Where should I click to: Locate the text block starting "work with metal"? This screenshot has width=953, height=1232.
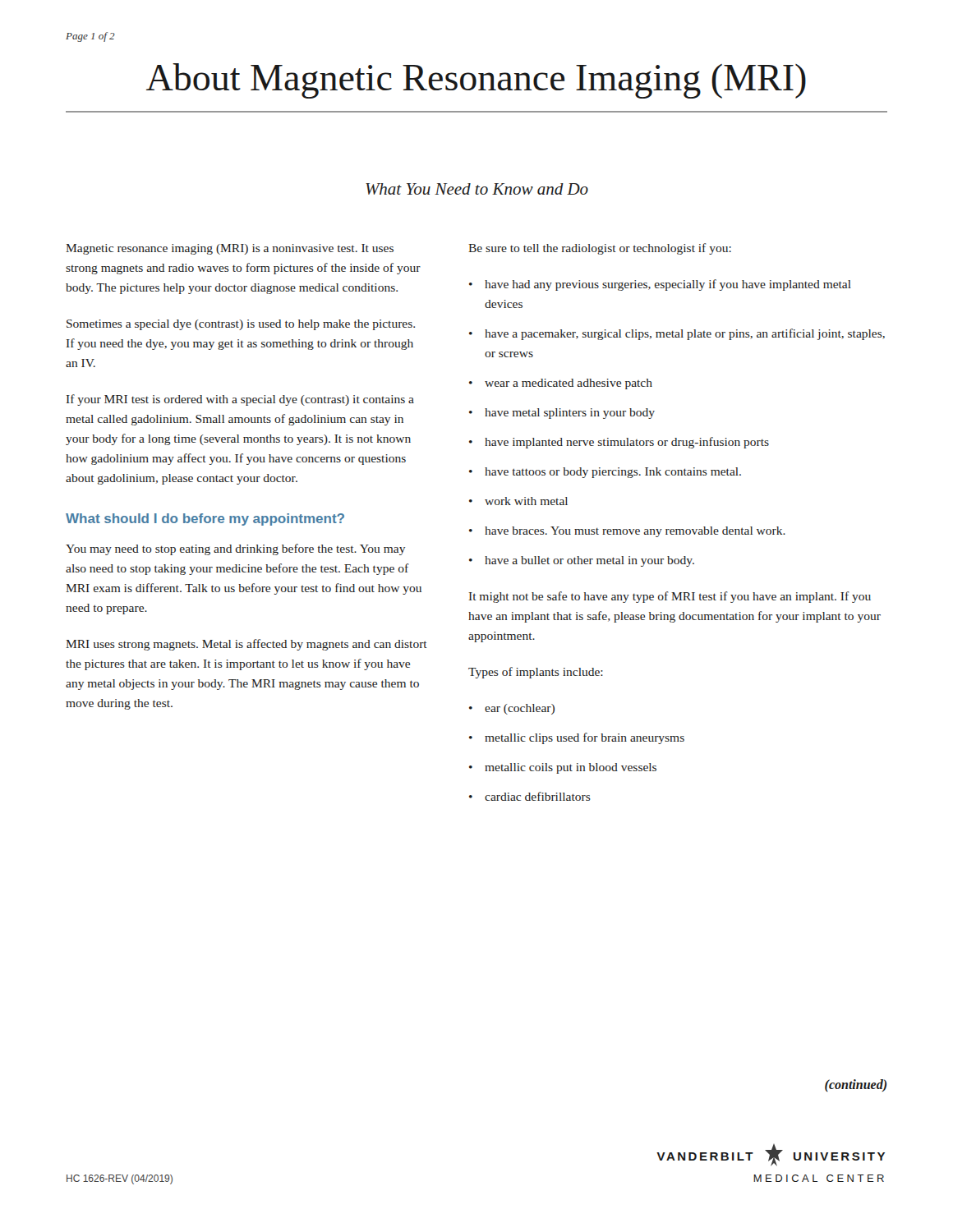(x=526, y=501)
